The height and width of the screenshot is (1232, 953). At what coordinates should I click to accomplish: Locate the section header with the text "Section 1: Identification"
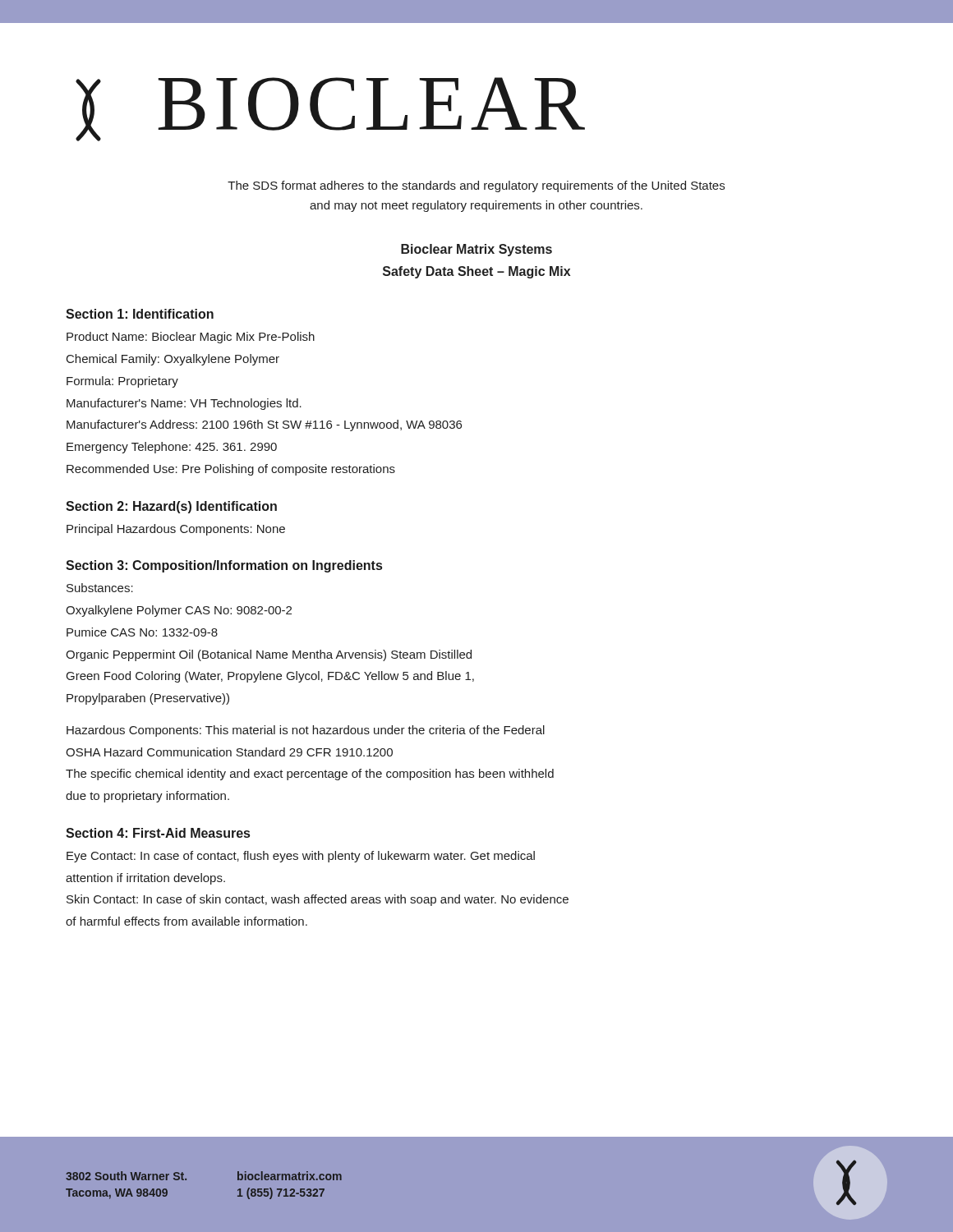pyautogui.click(x=140, y=314)
